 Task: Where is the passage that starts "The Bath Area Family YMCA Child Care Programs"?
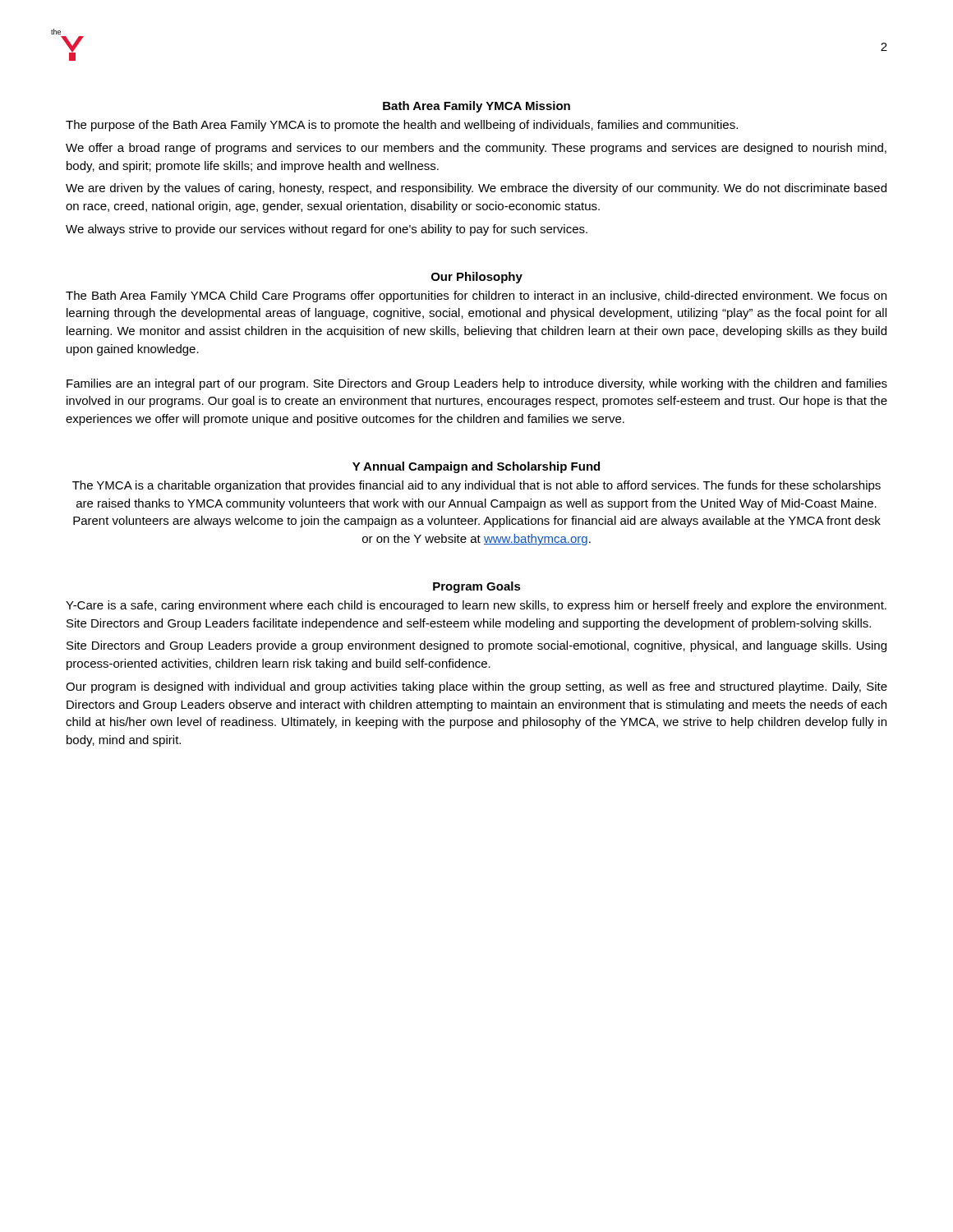[x=476, y=322]
